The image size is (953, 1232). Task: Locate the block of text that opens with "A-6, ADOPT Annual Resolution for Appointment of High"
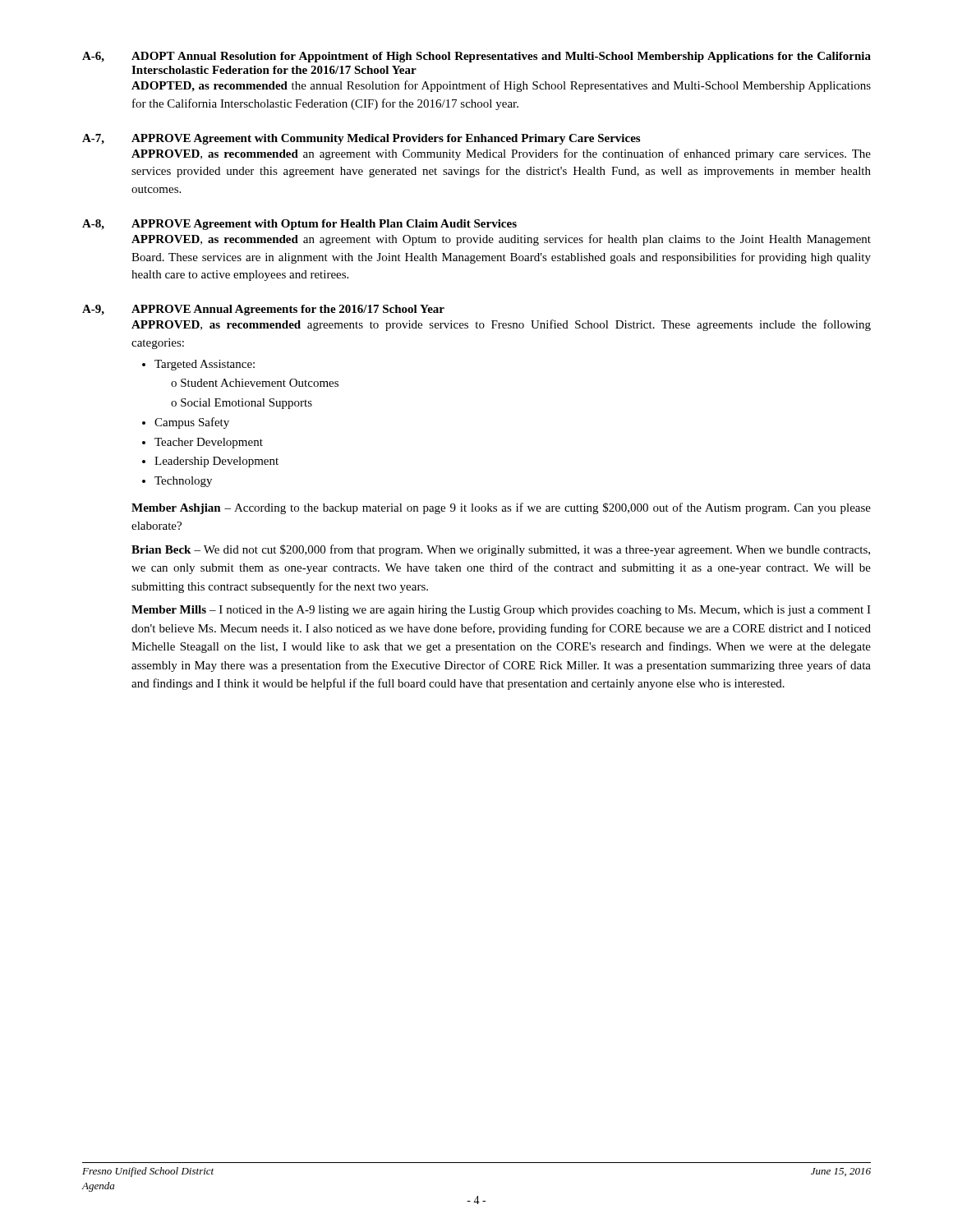[x=476, y=81]
